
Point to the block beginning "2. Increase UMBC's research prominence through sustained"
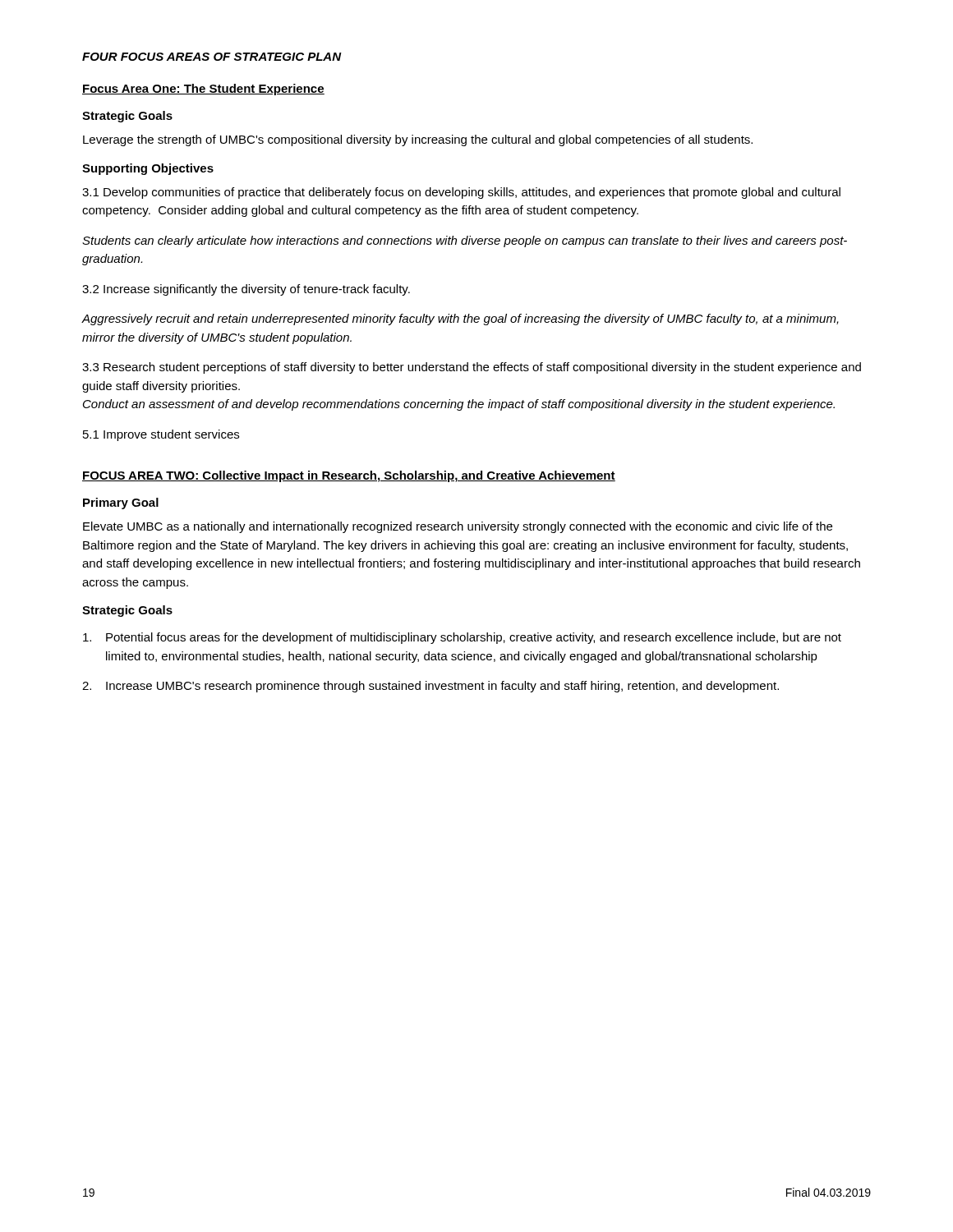click(476, 686)
